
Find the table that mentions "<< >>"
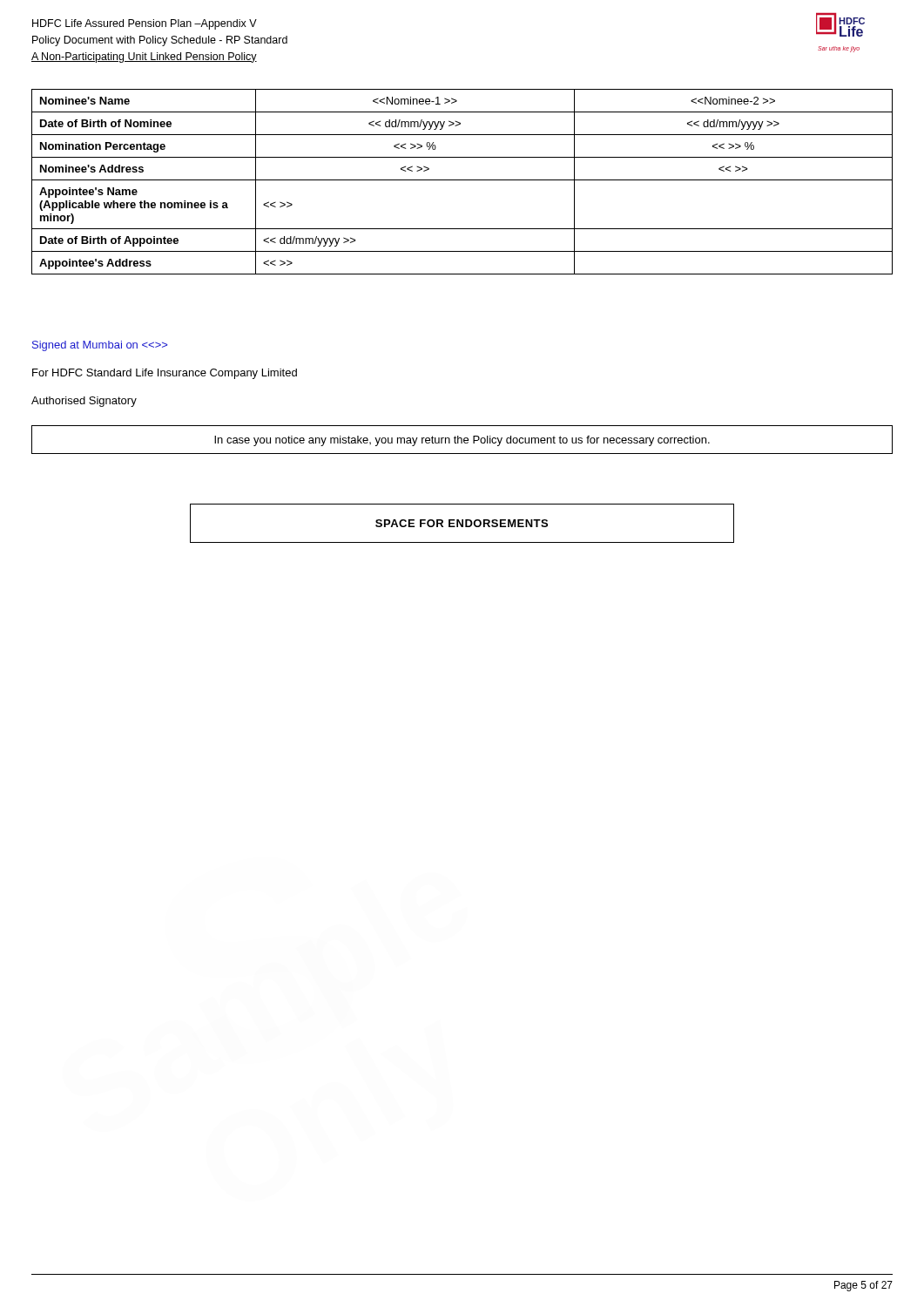tap(462, 182)
